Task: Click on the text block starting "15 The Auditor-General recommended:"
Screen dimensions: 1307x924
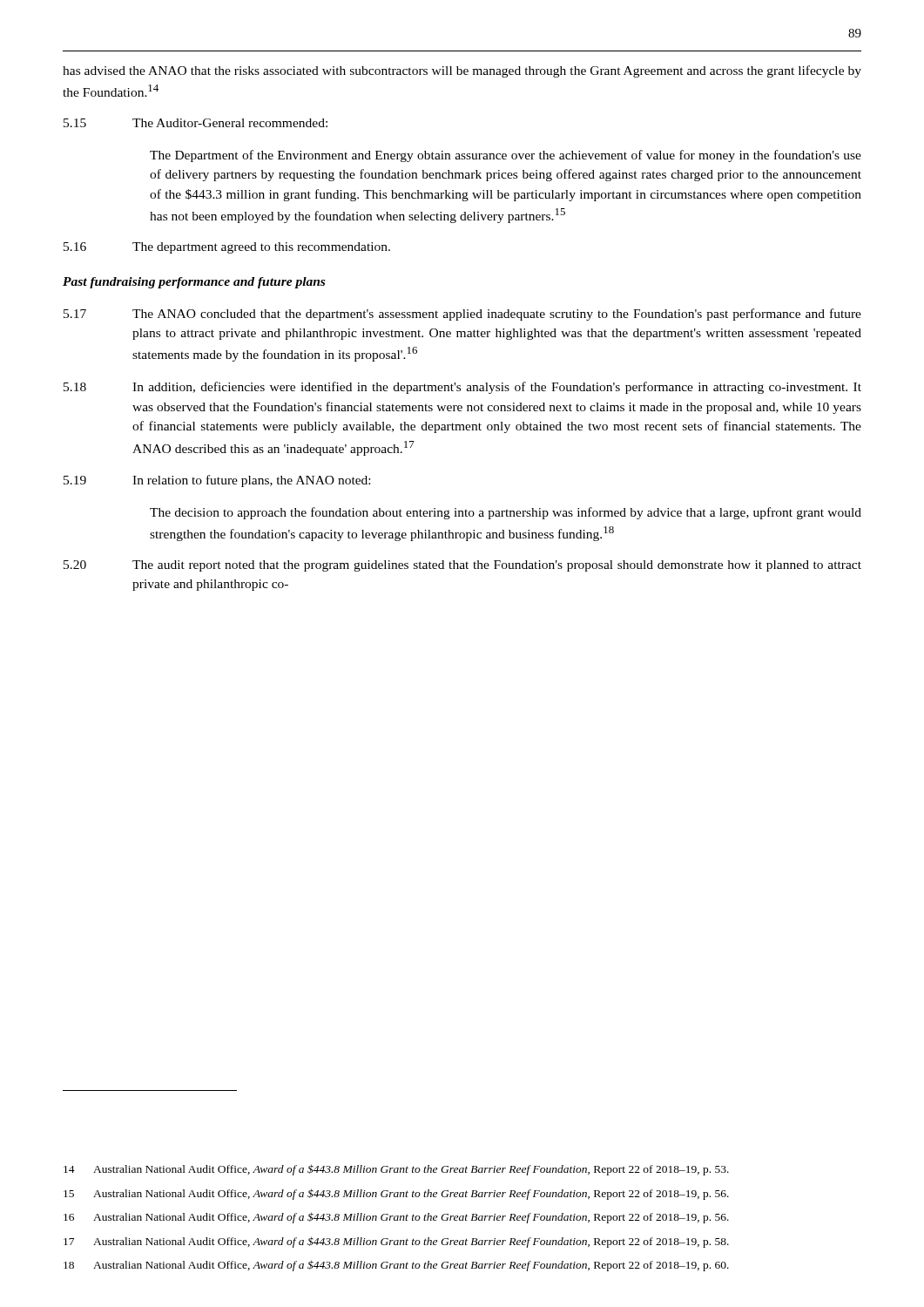Action: (x=196, y=123)
